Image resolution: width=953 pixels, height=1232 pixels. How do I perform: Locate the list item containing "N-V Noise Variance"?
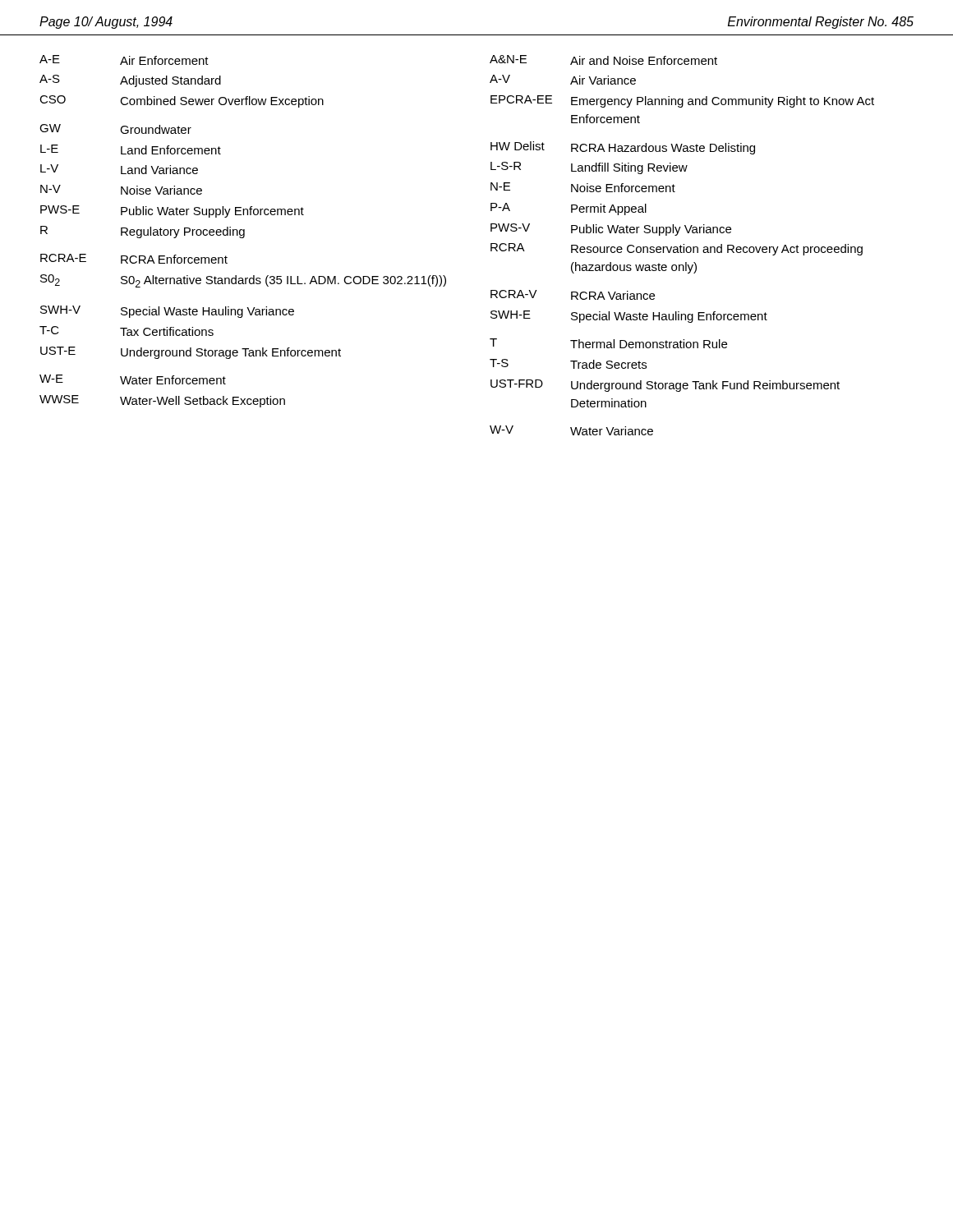click(121, 190)
